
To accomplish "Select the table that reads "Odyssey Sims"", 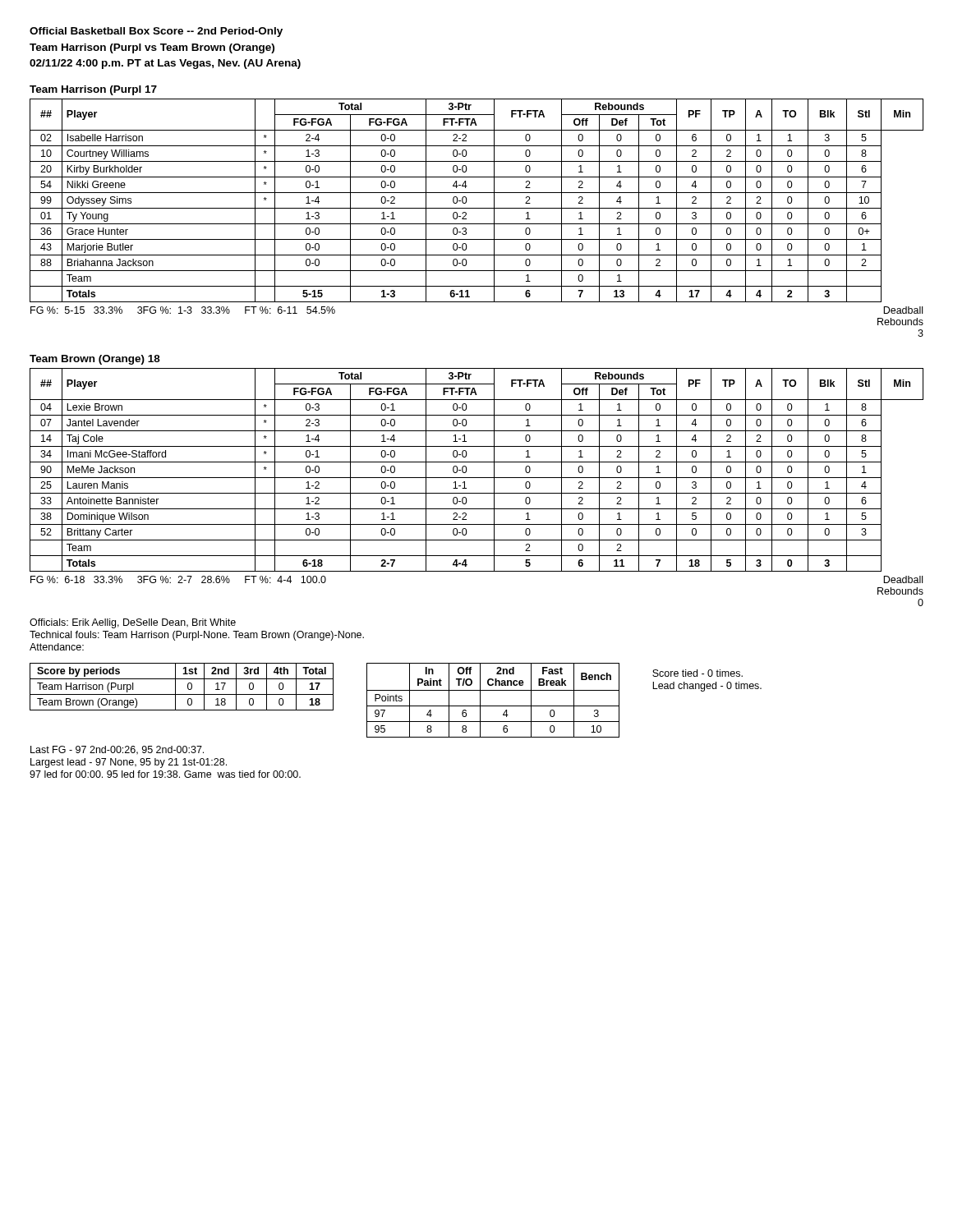I will click(476, 200).
